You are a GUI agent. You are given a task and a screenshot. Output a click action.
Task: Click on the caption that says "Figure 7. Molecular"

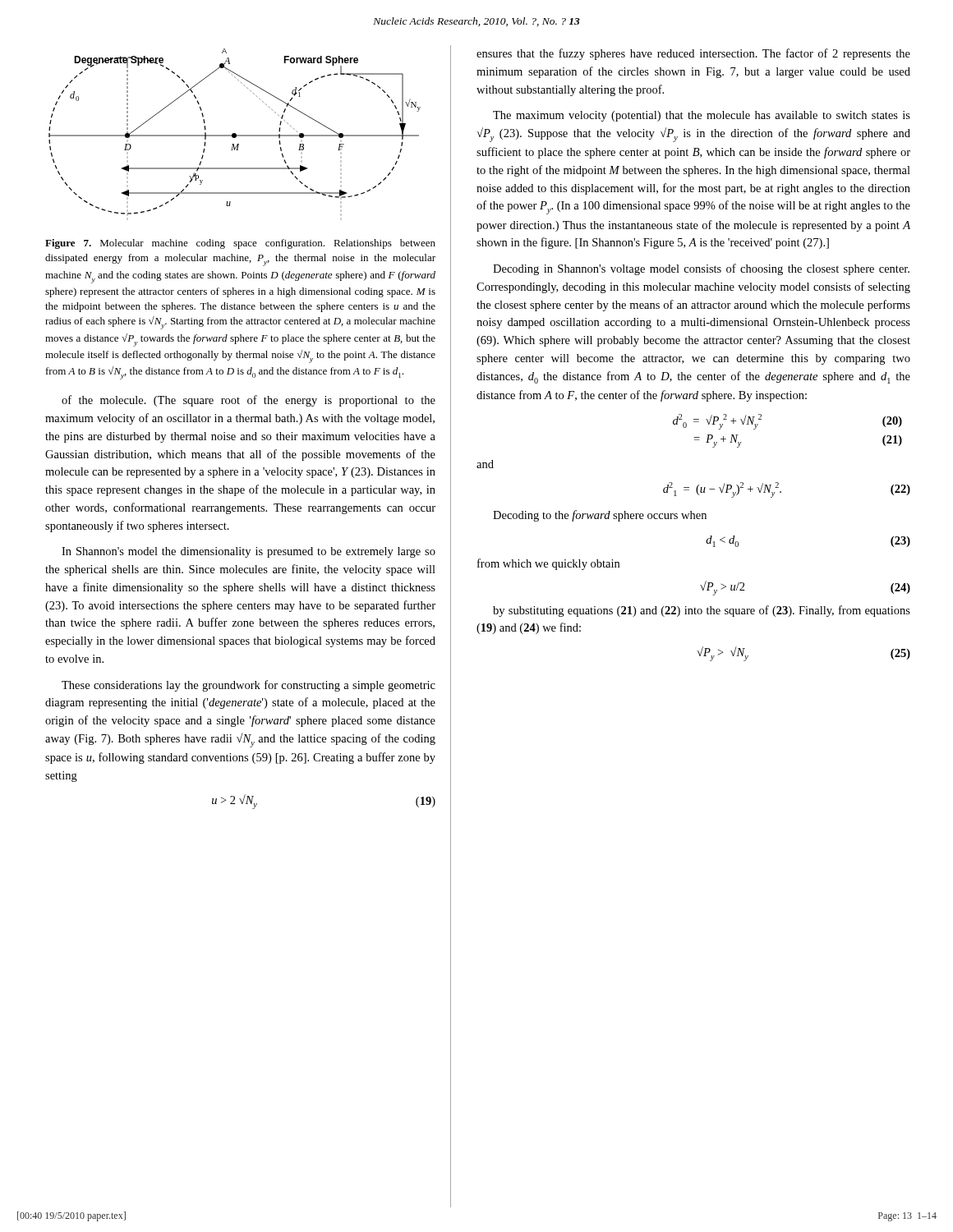pos(240,308)
